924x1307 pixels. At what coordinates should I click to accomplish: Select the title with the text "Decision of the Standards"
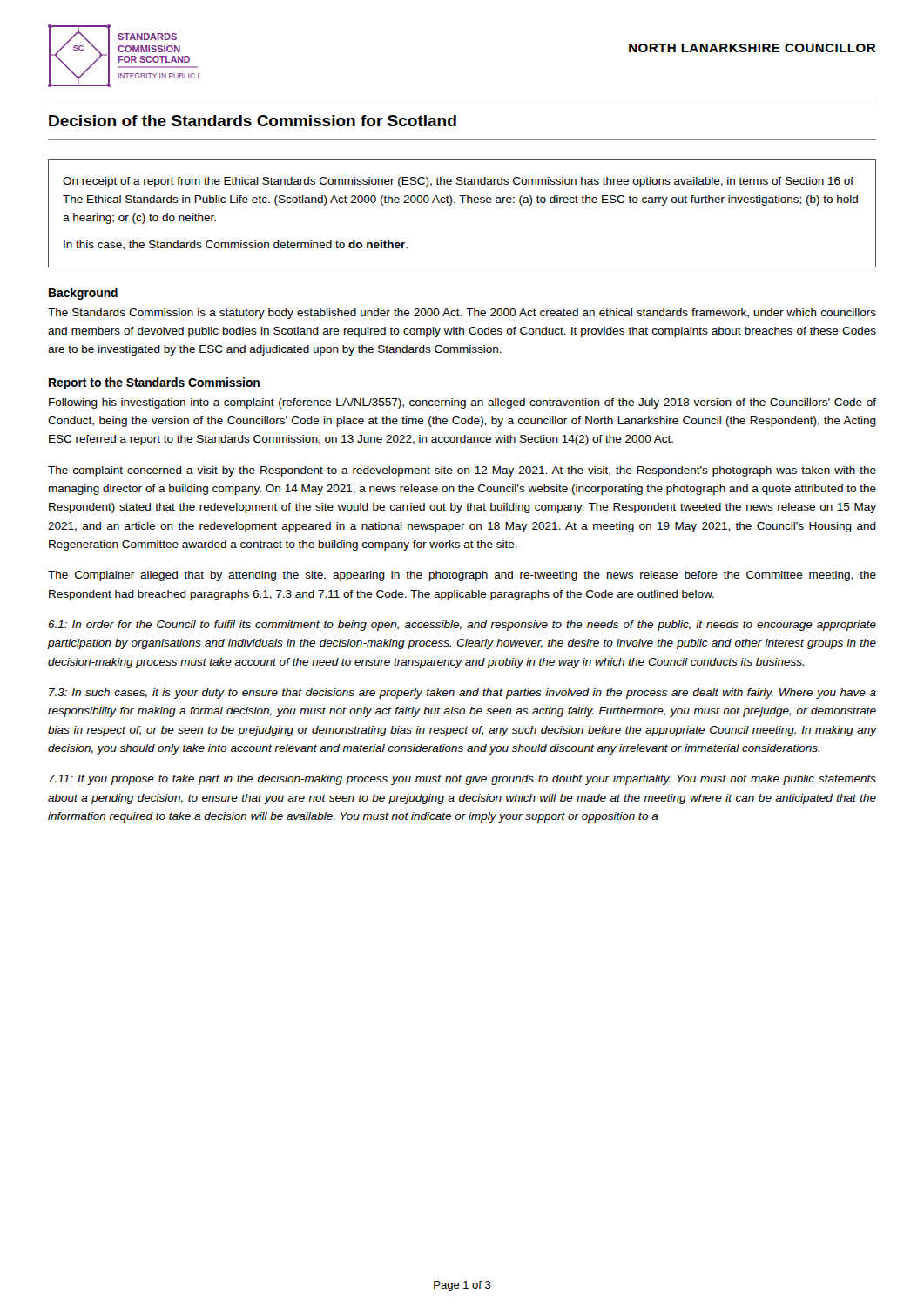click(252, 121)
